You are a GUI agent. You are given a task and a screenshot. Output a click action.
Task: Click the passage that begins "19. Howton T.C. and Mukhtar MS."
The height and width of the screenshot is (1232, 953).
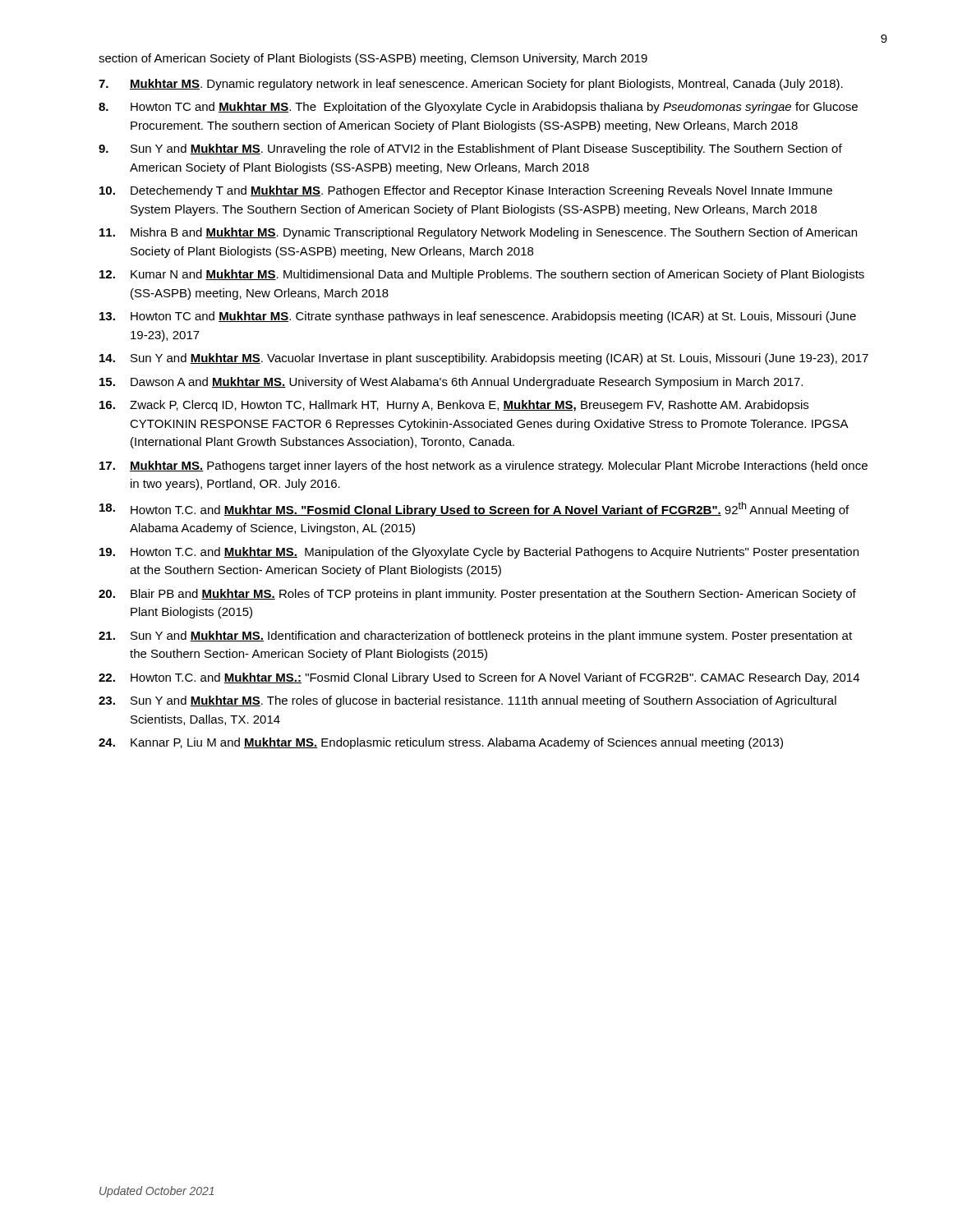point(485,561)
